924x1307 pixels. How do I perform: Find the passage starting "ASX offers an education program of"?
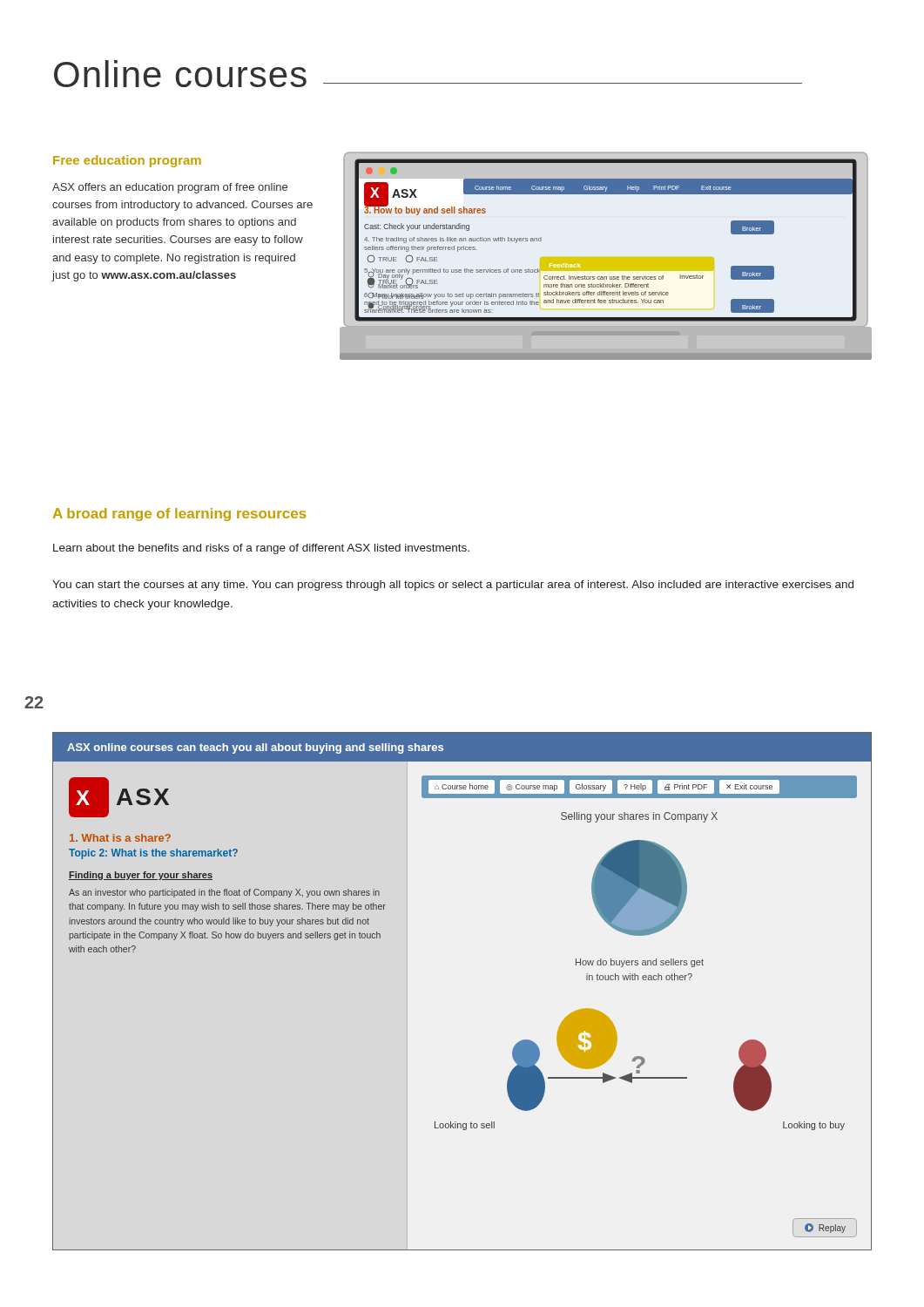pyautogui.click(x=183, y=231)
